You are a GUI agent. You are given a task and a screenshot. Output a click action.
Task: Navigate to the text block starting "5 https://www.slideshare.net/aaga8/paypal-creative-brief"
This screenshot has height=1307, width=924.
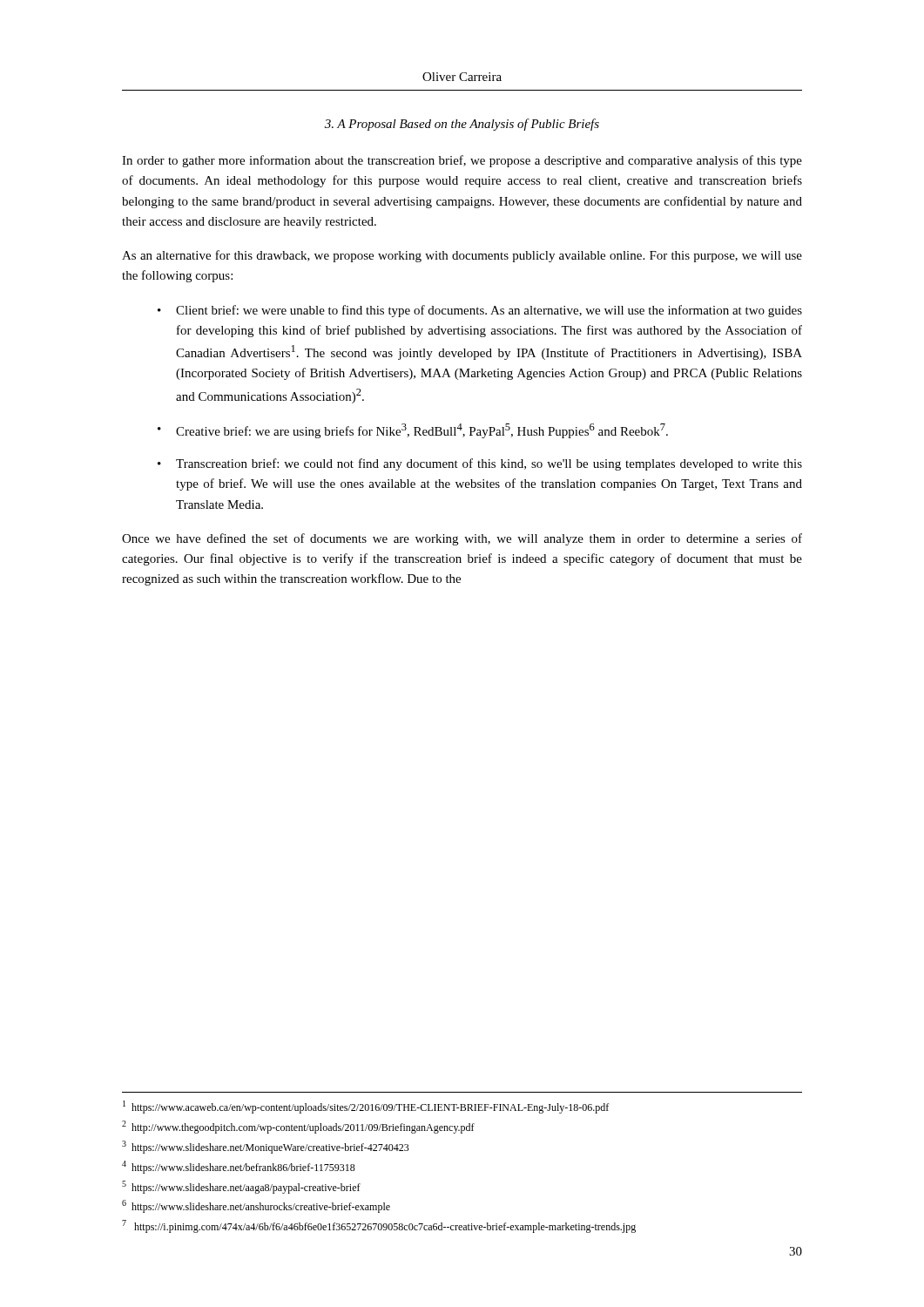(241, 1186)
